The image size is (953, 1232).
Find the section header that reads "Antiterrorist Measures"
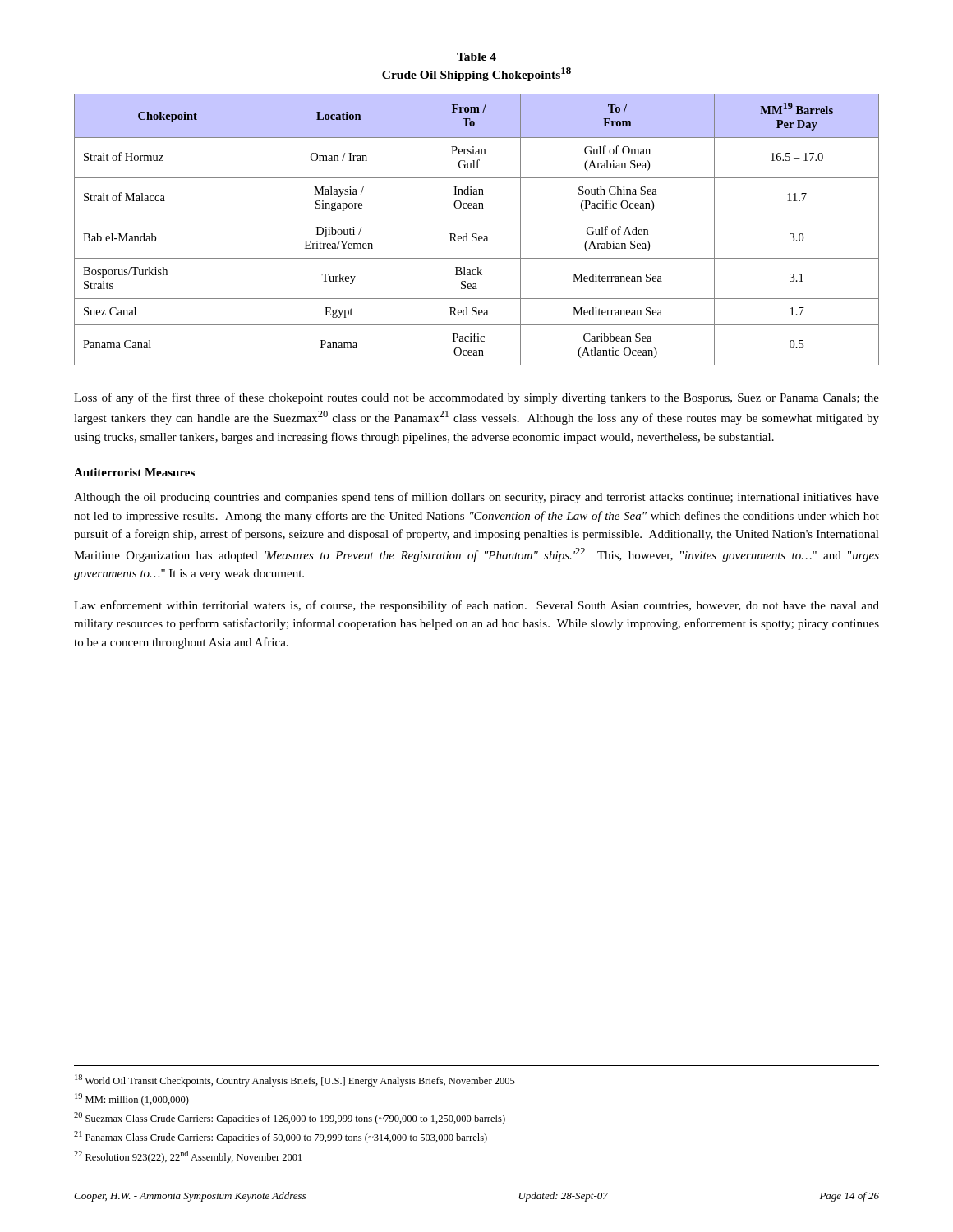point(134,473)
